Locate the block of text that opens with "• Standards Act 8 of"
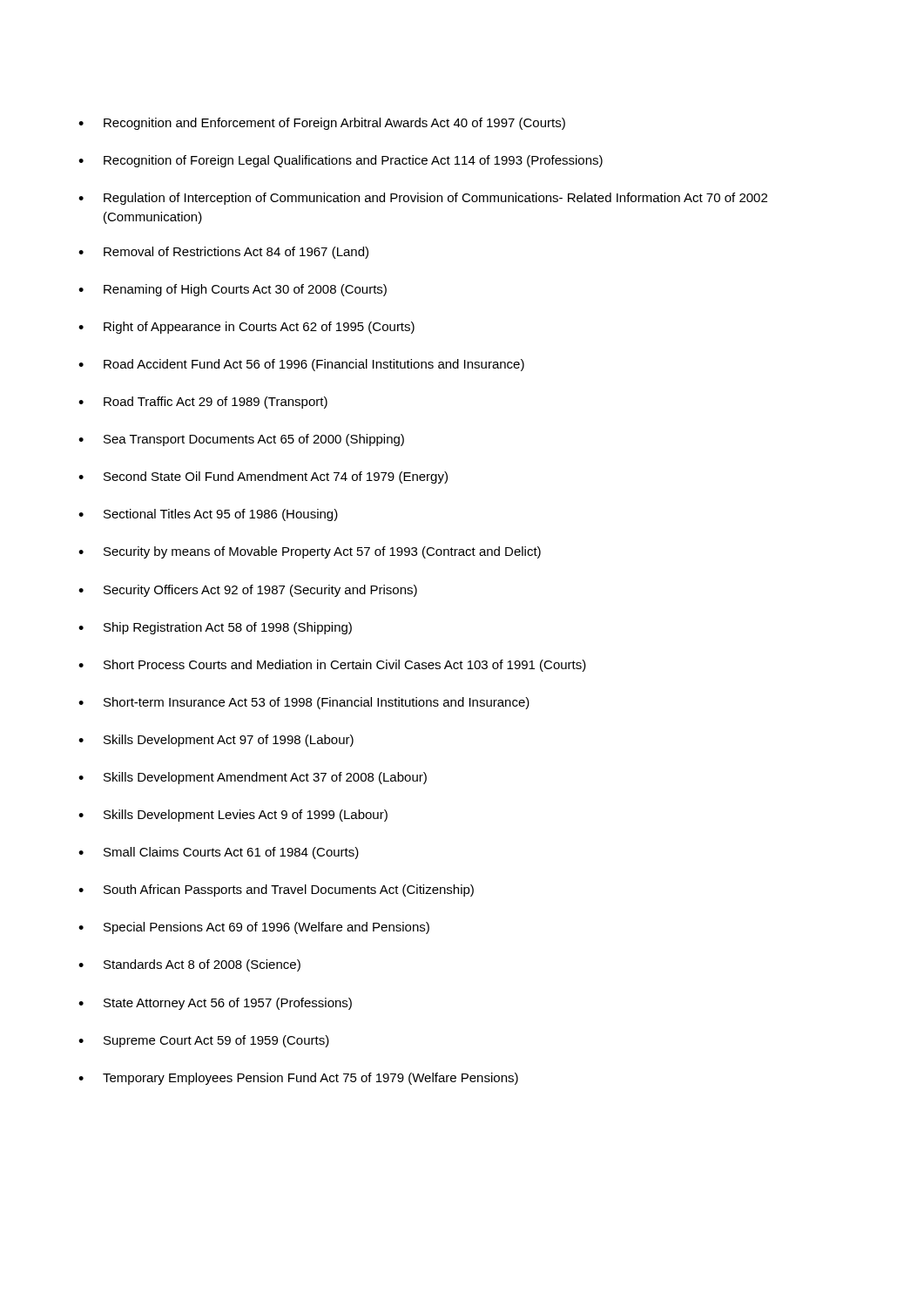The width and height of the screenshot is (924, 1307). coord(189,965)
